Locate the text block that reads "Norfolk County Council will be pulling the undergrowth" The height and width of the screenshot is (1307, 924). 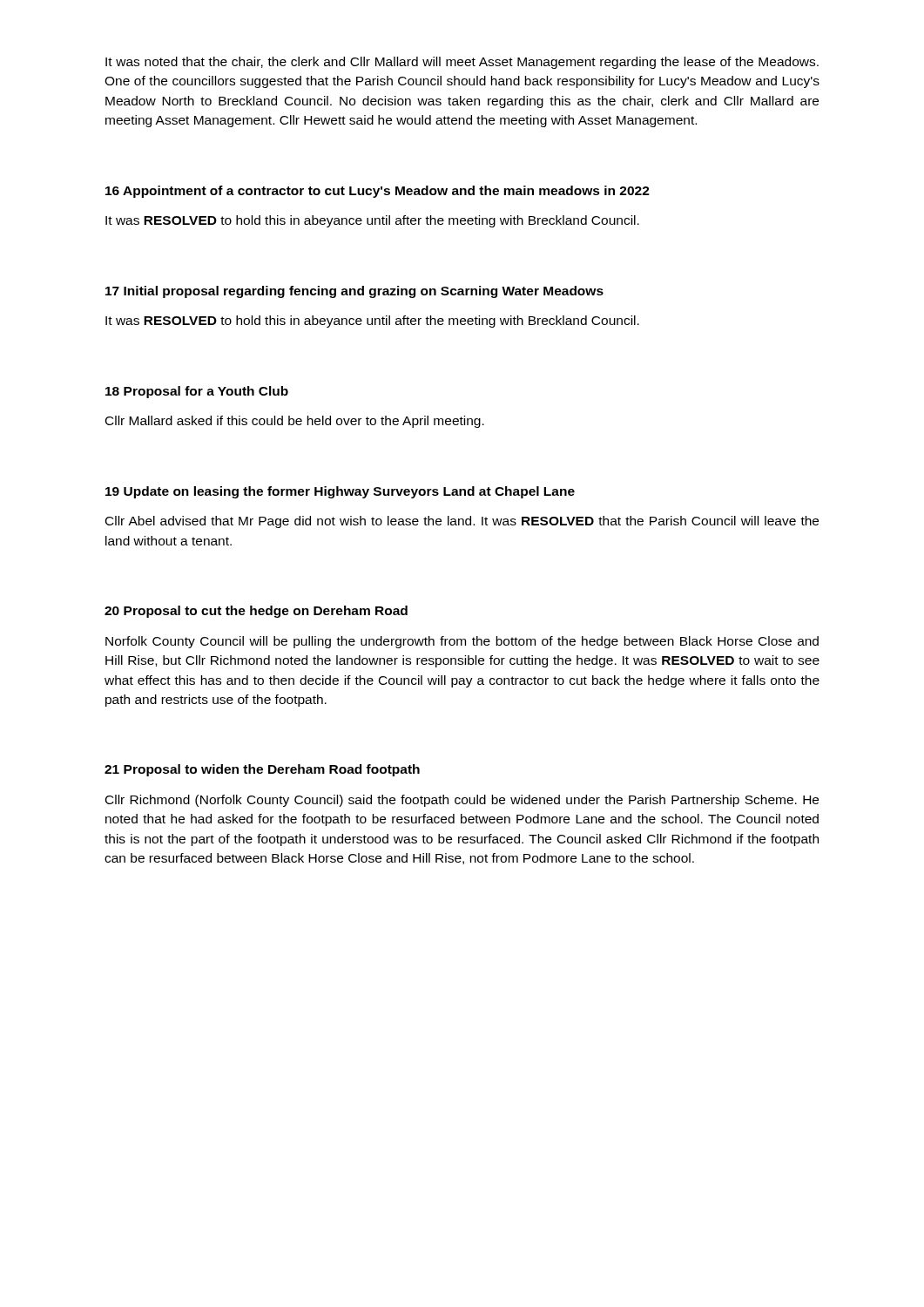462,670
